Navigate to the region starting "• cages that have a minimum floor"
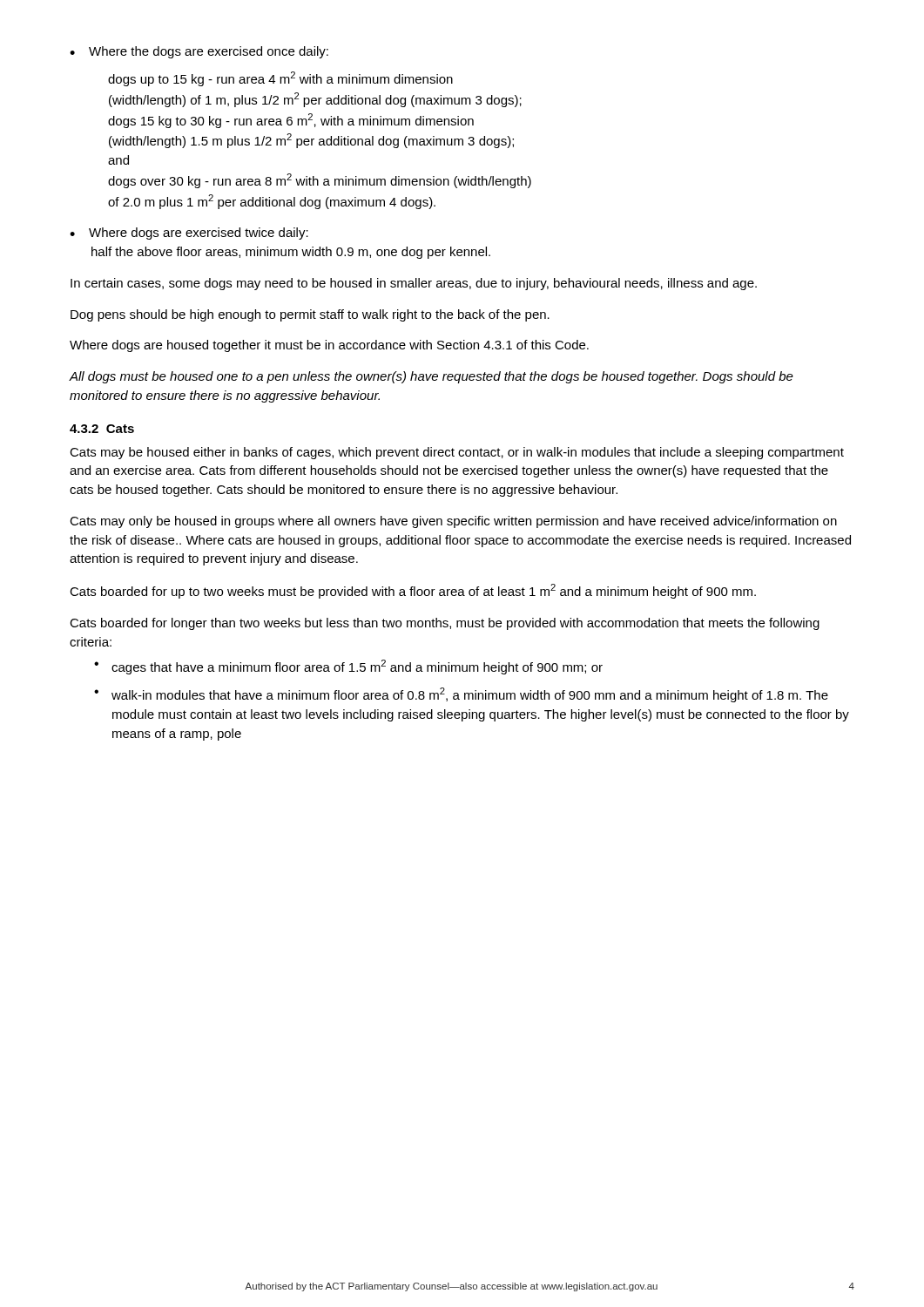 pyautogui.click(x=474, y=667)
